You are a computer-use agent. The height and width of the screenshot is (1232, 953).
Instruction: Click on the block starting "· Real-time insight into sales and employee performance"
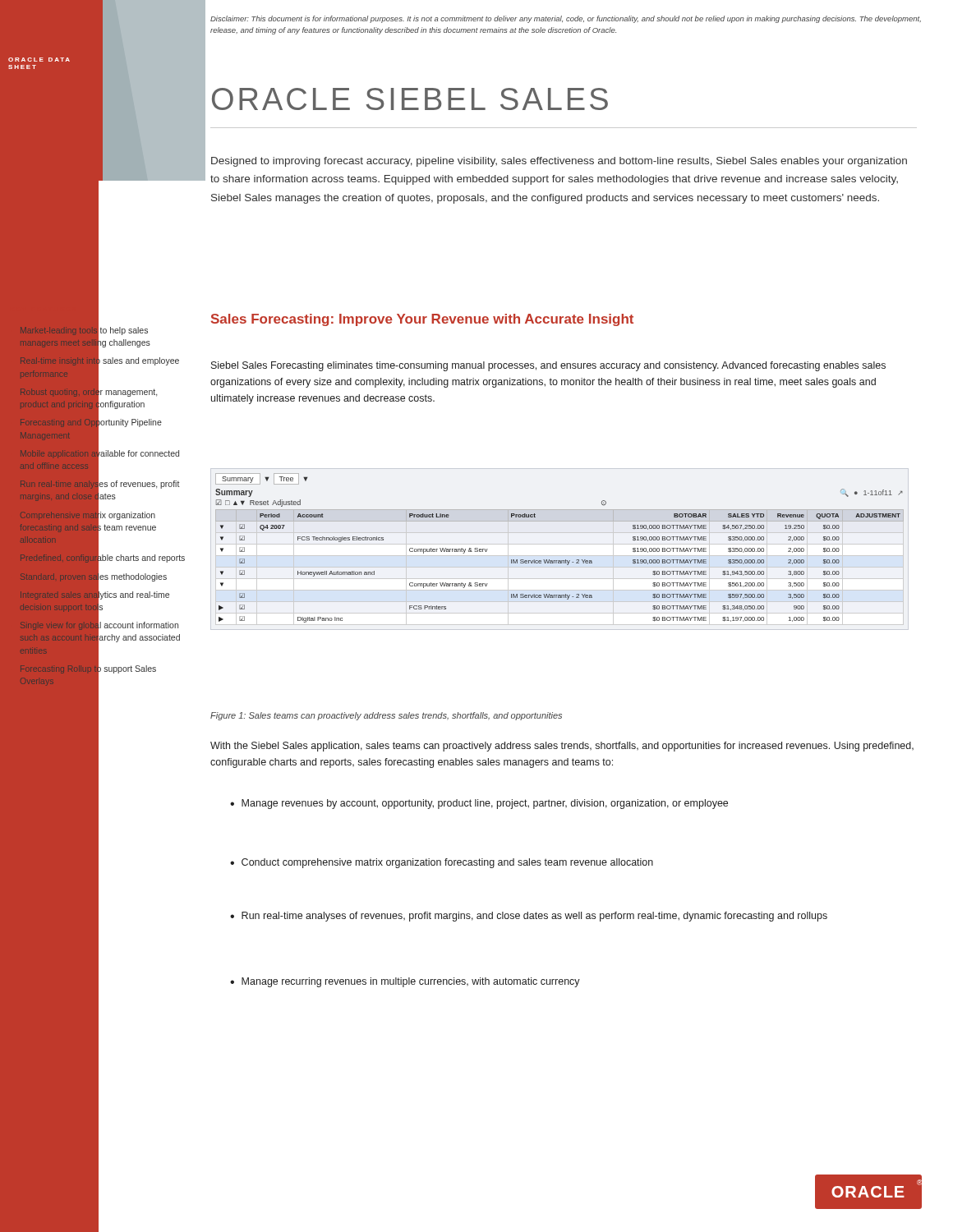pyautogui.click(x=95, y=367)
